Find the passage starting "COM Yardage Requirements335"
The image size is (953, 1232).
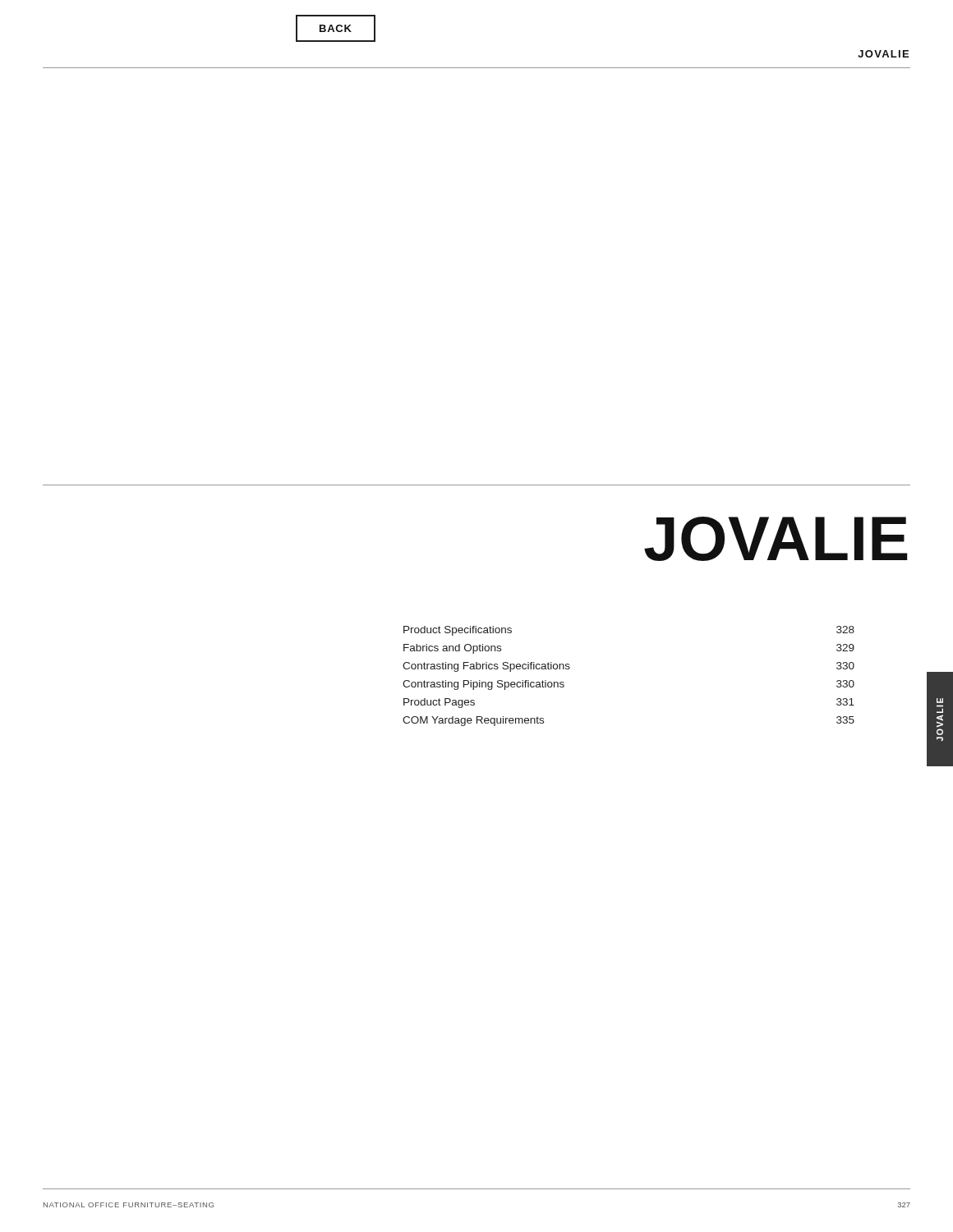[x=470, y=721]
